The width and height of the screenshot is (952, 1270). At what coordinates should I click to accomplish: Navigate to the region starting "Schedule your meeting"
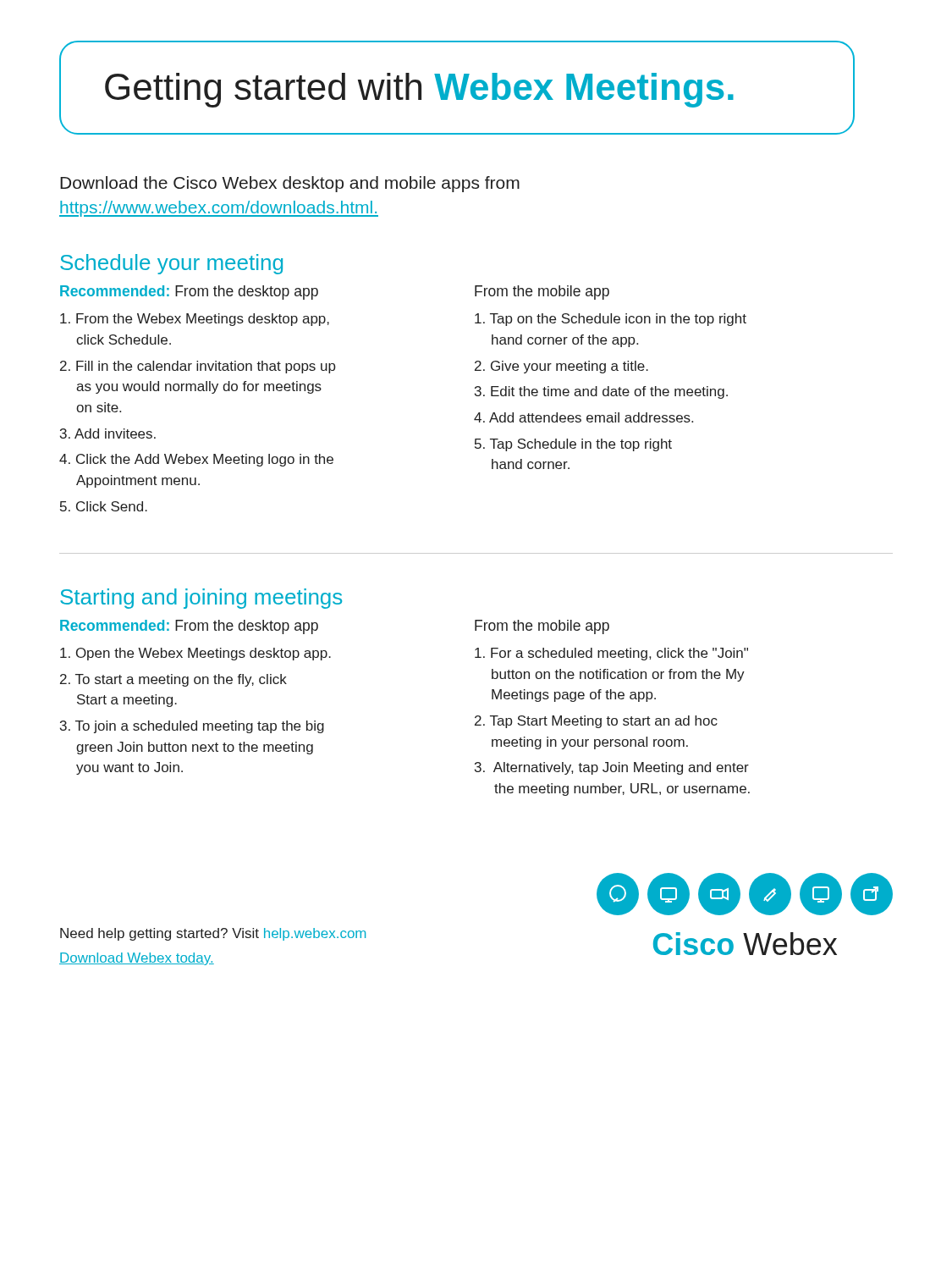click(x=172, y=263)
